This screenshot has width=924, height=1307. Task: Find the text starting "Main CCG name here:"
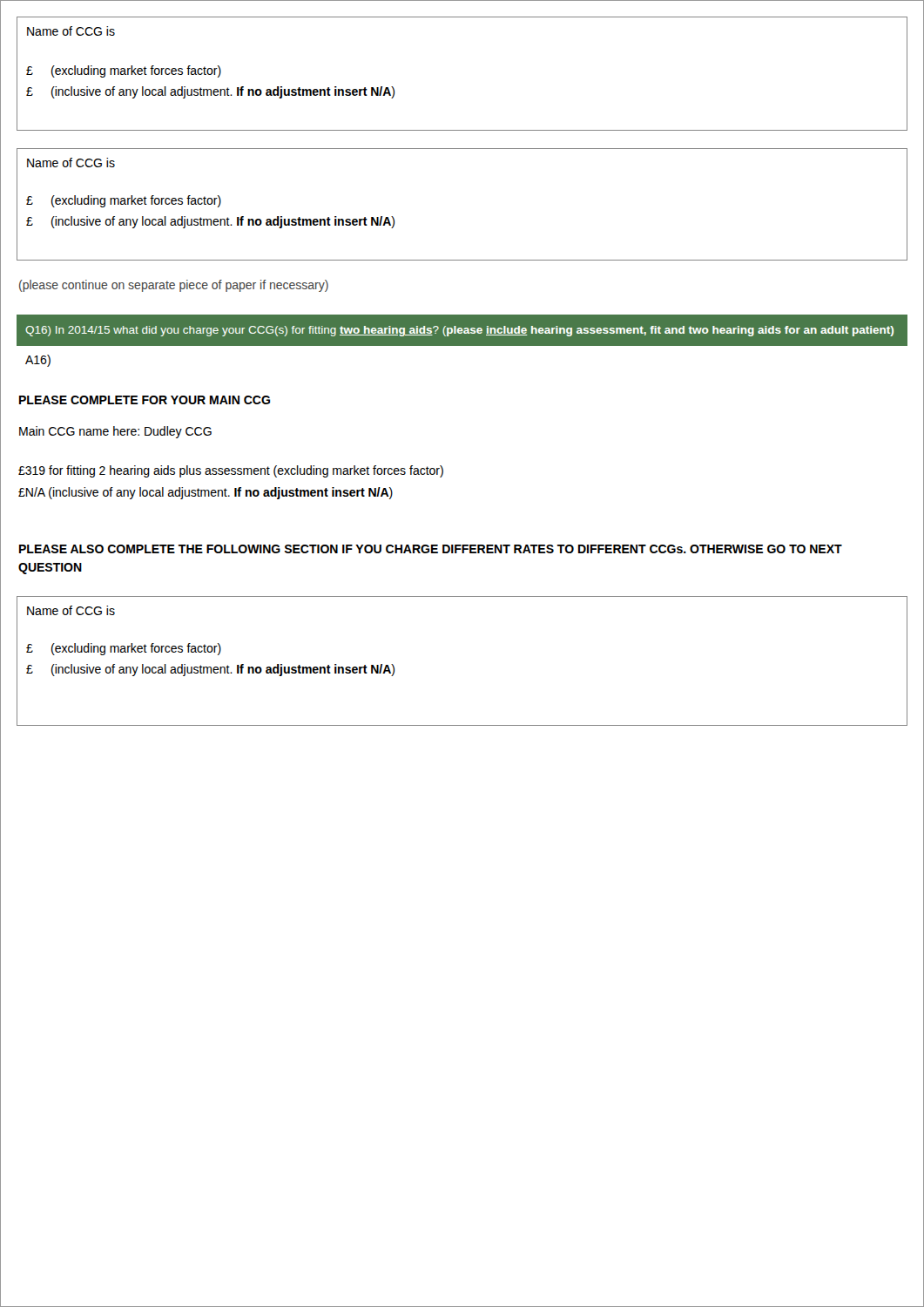(x=115, y=431)
